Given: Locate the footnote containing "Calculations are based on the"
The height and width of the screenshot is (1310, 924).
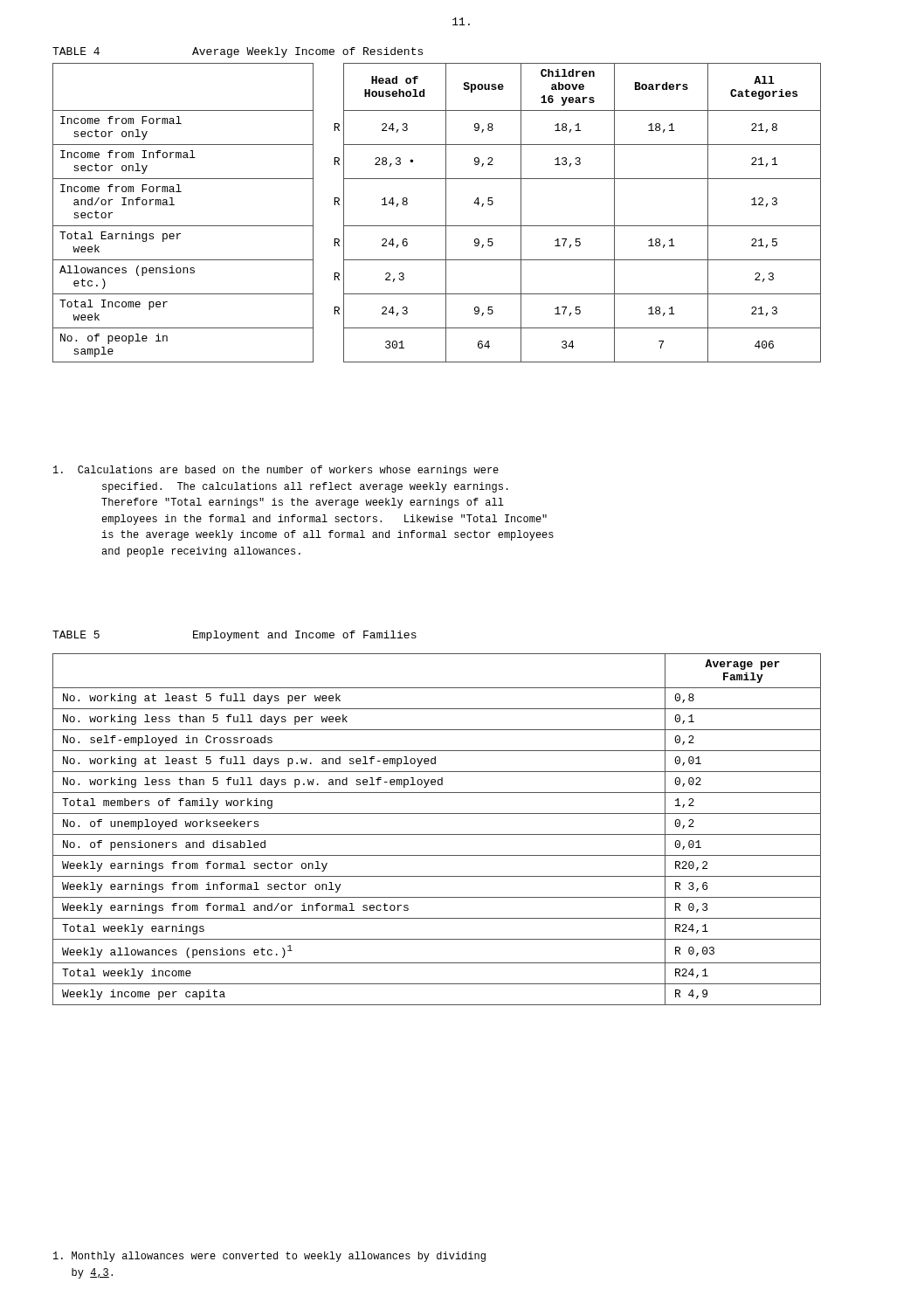Looking at the screenshot, I should [x=428, y=512].
